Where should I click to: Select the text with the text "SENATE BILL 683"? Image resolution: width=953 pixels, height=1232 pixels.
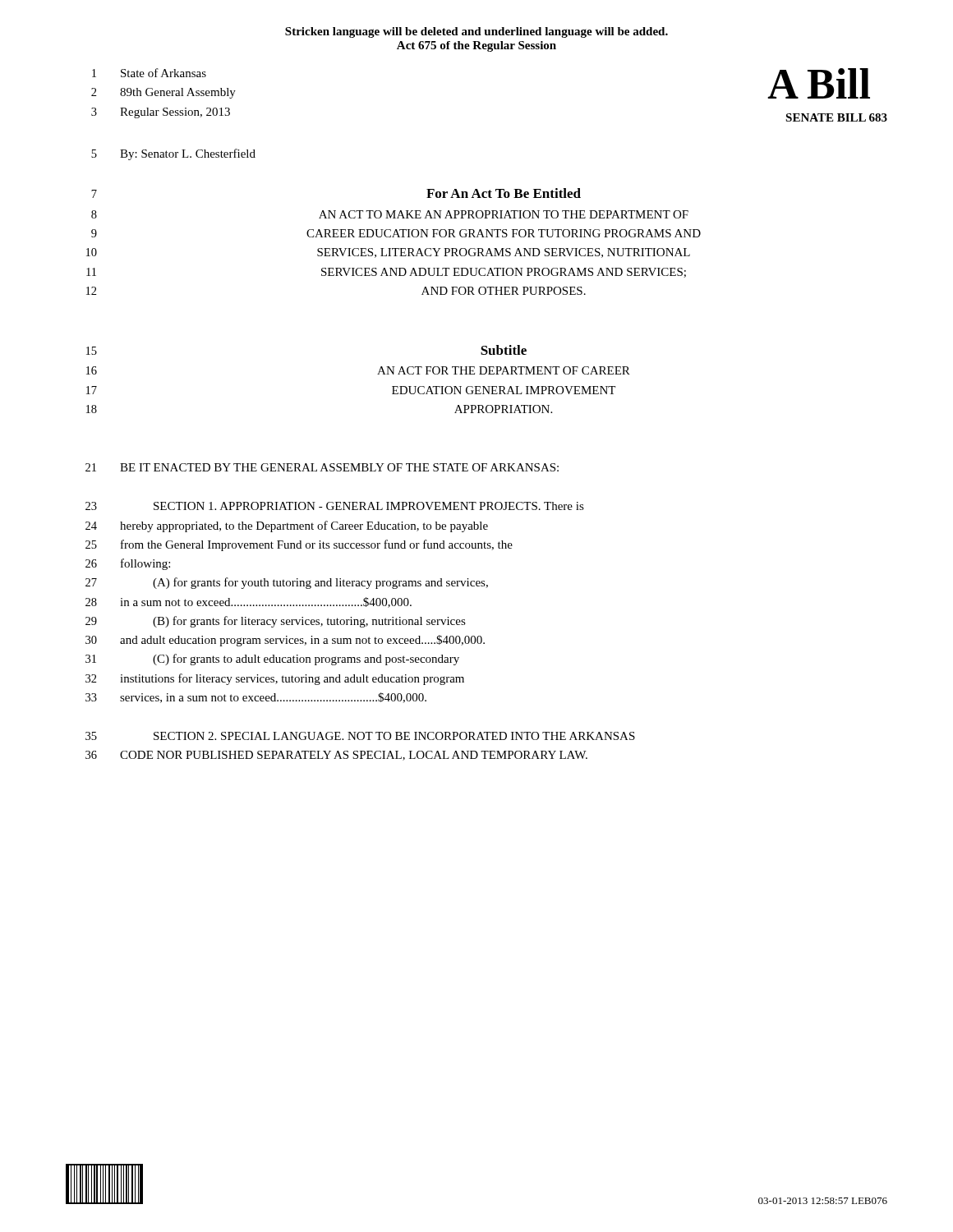(x=836, y=118)
